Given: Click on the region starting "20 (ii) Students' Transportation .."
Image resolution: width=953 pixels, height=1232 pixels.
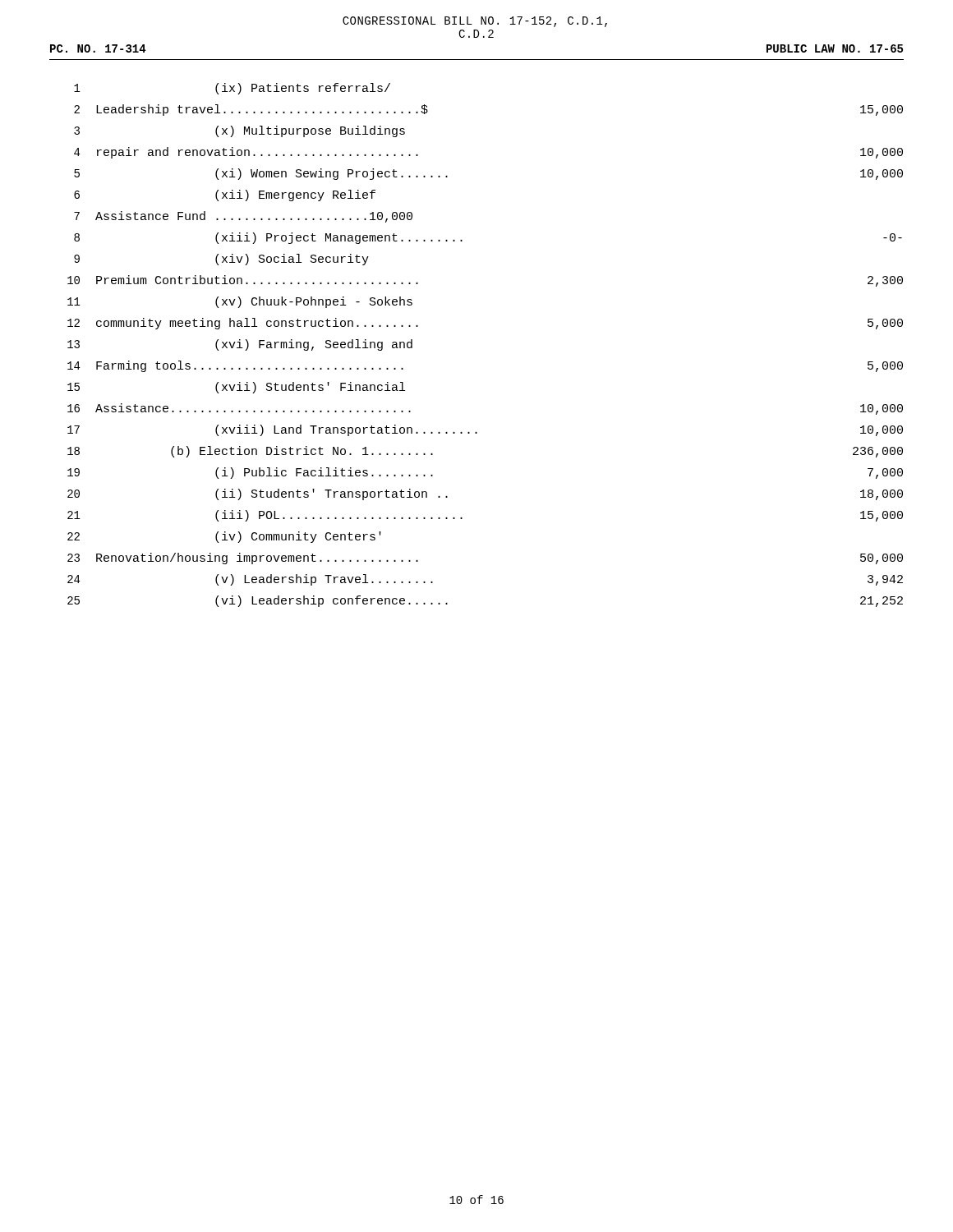Looking at the screenshot, I should (x=70, y=494).
